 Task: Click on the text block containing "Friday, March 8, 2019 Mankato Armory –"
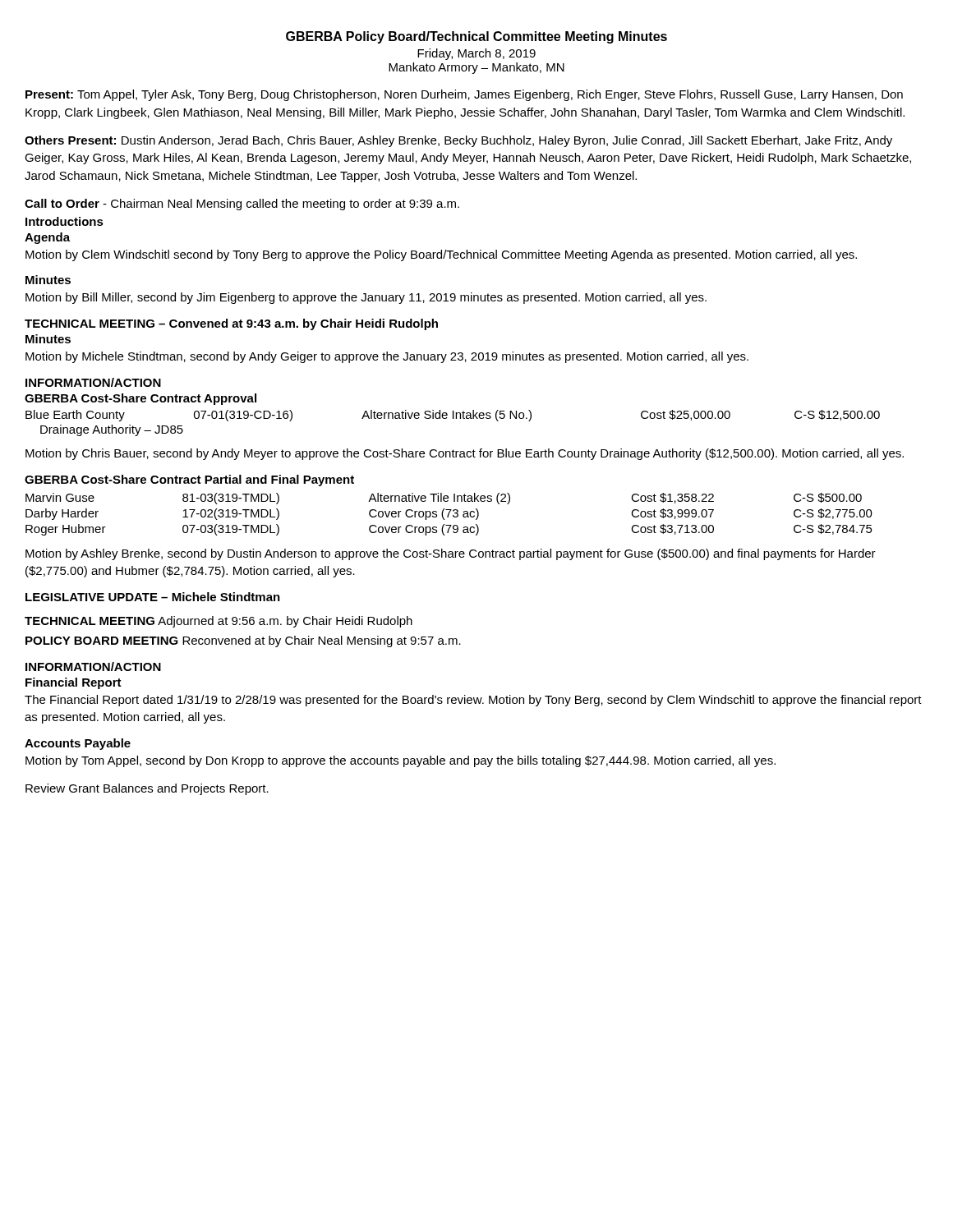[x=476, y=60]
